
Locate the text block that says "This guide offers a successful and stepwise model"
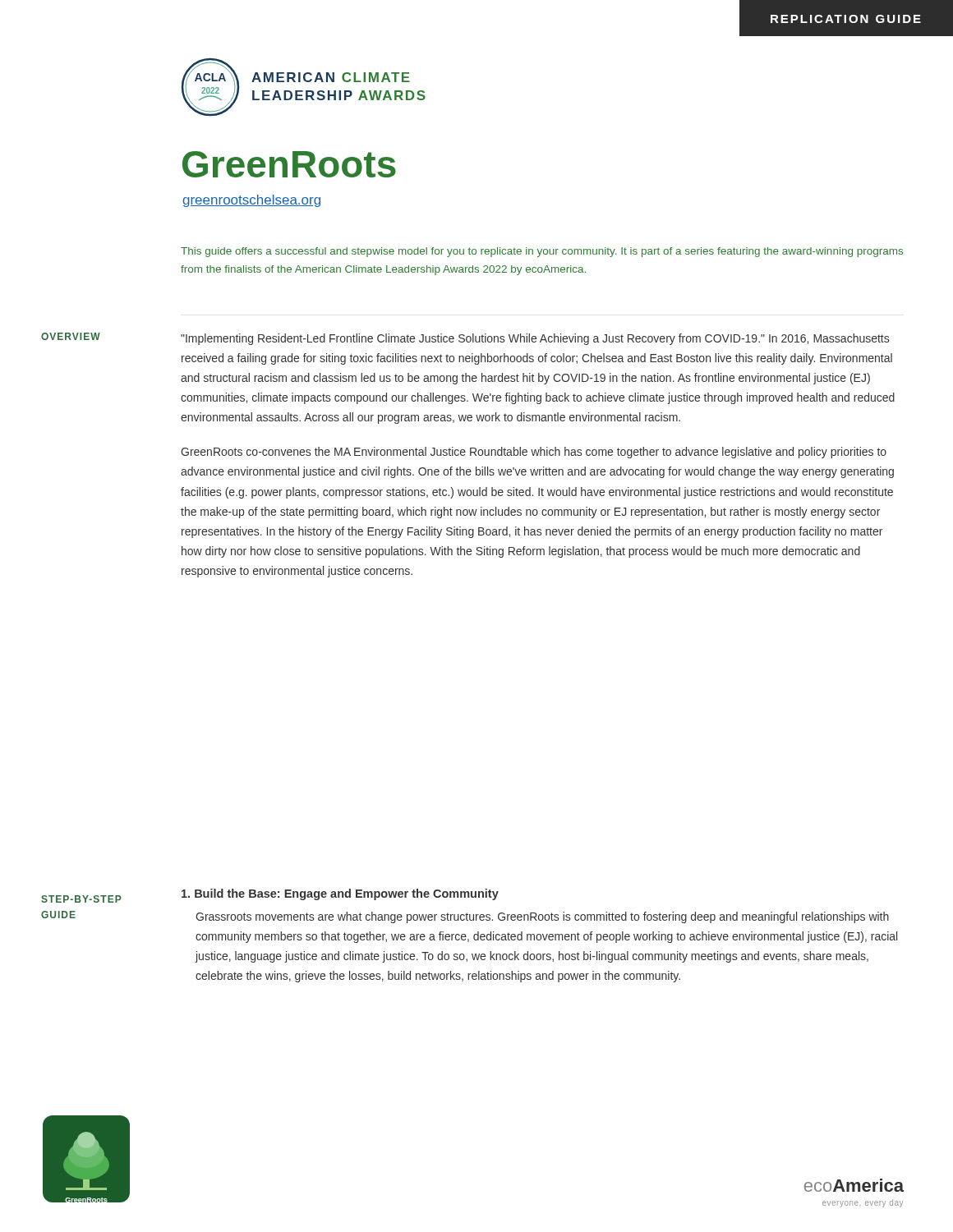(x=542, y=260)
